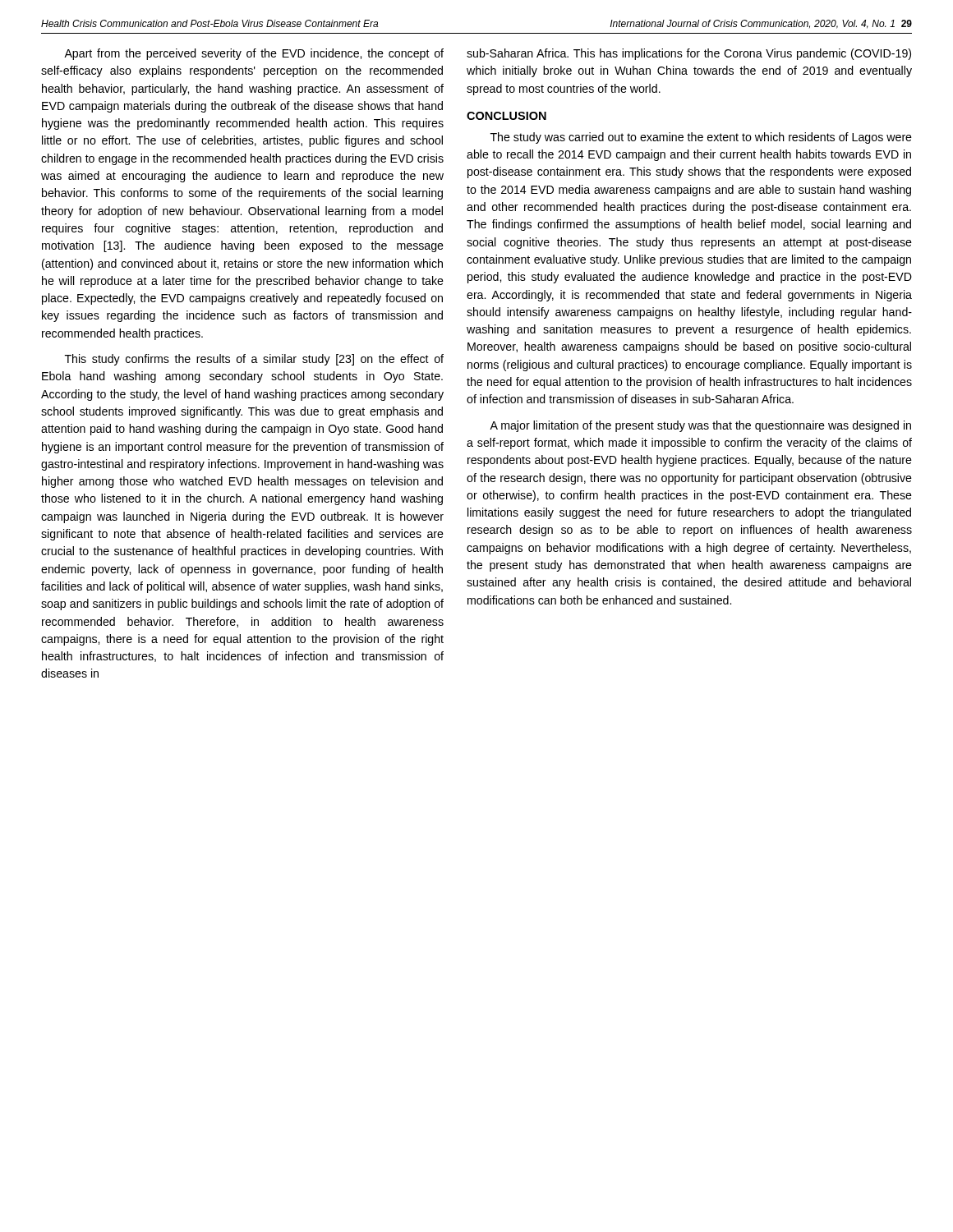Locate the text block starting "The study was carried out"
The image size is (953, 1232).
pos(689,269)
